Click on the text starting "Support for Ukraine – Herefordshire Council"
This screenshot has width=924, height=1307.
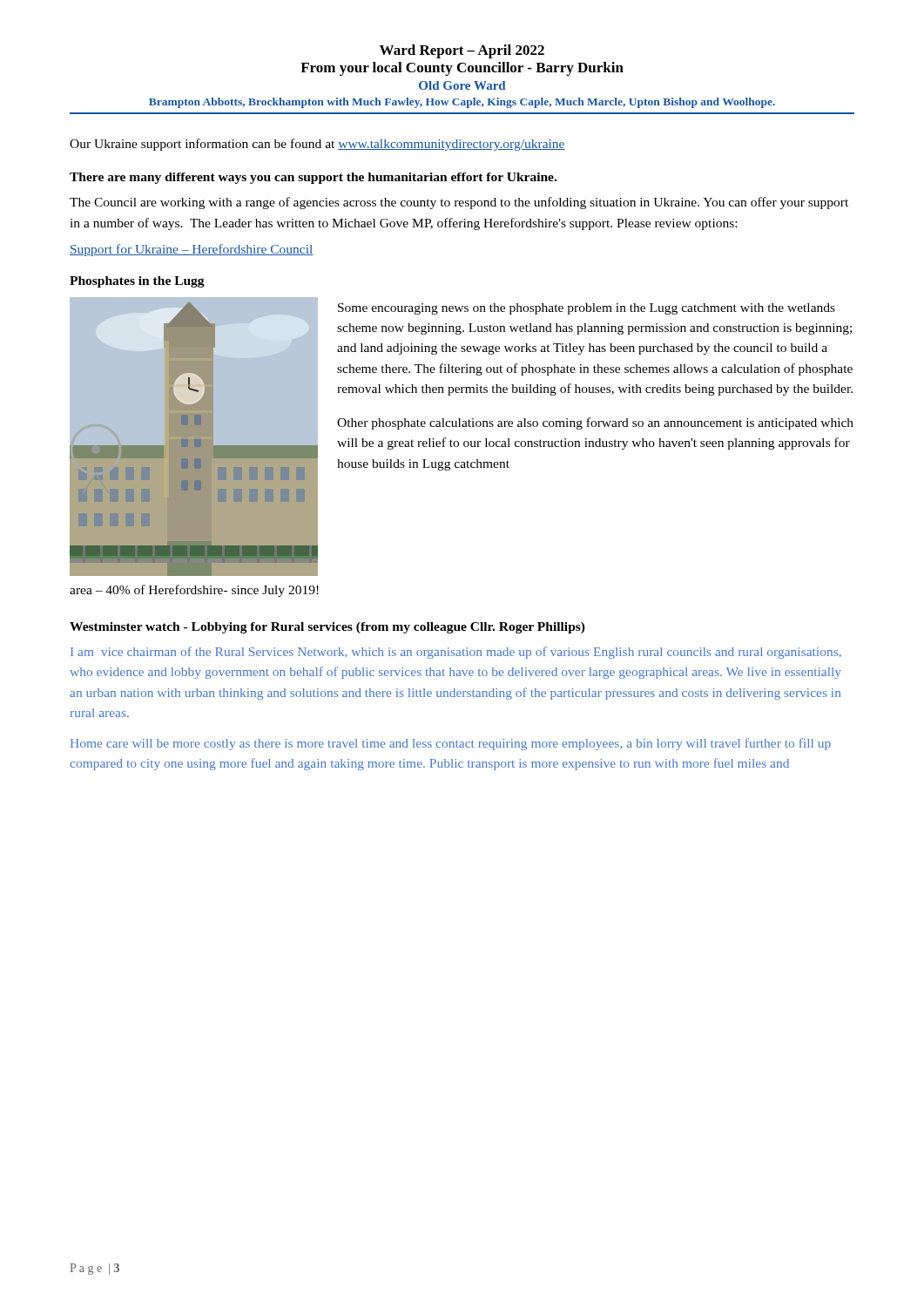[191, 249]
